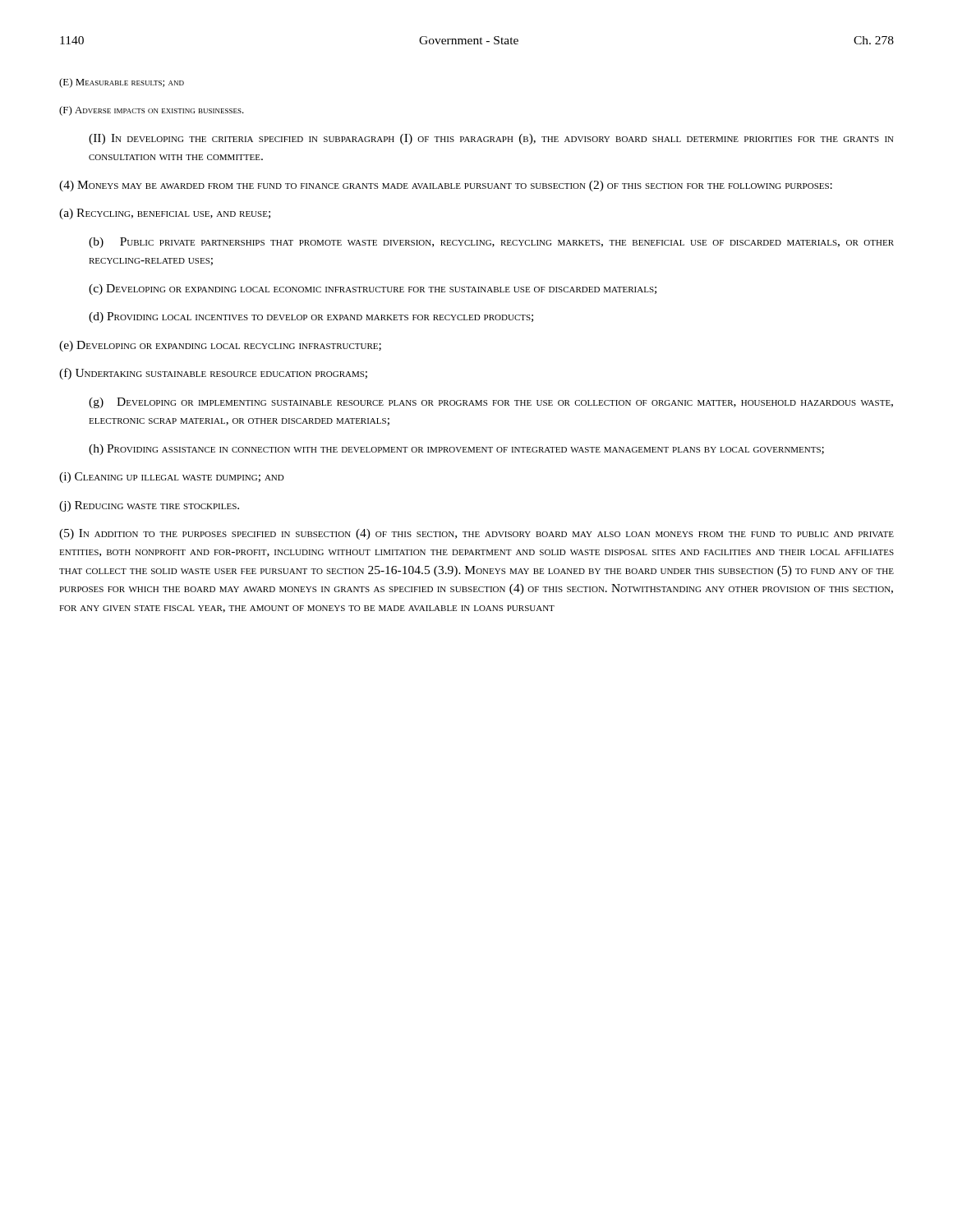Image resolution: width=953 pixels, height=1232 pixels.
Task: Click the passage that begins "(5) In addition to the purposes specified in"
Action: (x=476, y=570)
